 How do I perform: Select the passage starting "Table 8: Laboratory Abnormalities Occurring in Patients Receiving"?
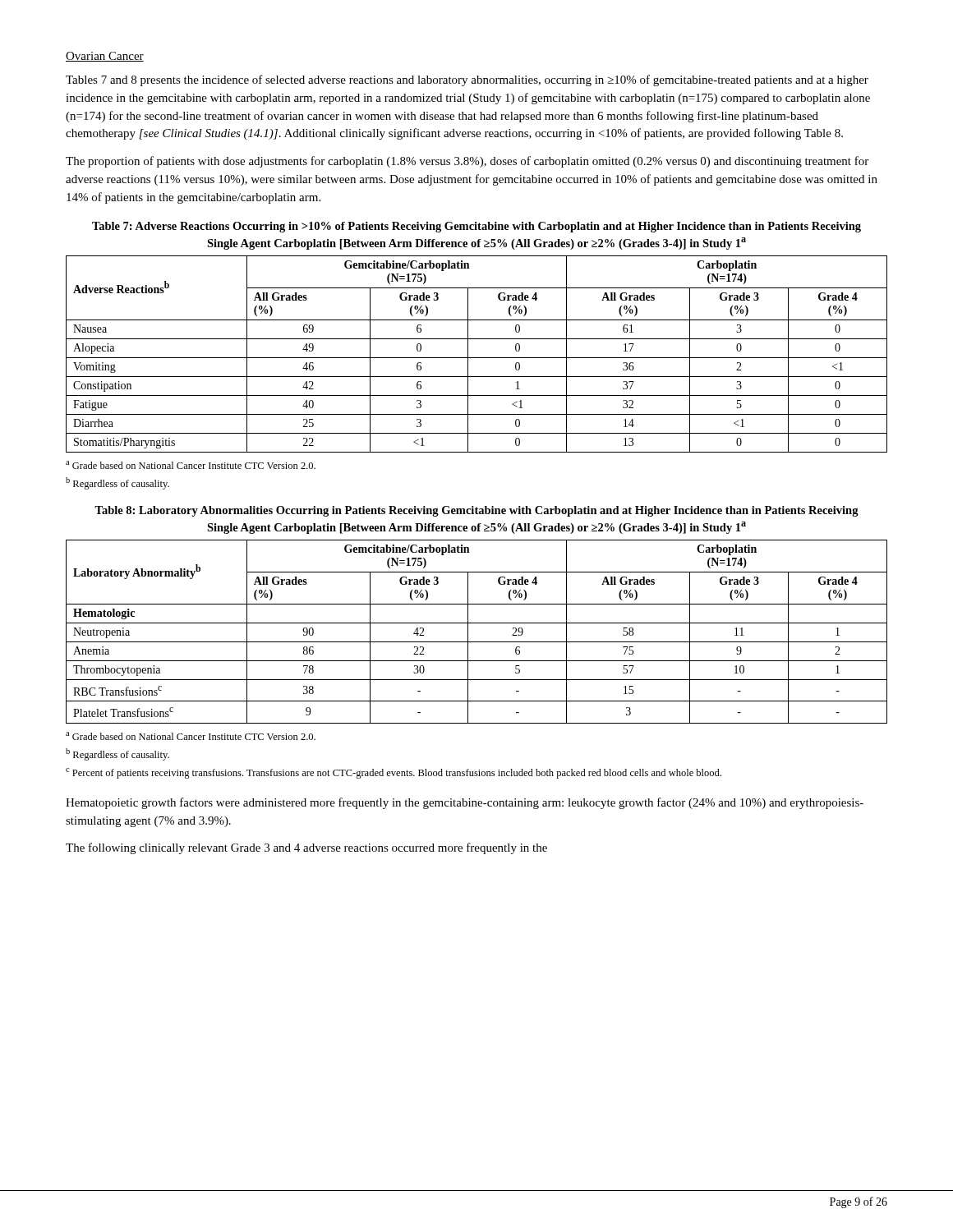[x=476, y=518]
